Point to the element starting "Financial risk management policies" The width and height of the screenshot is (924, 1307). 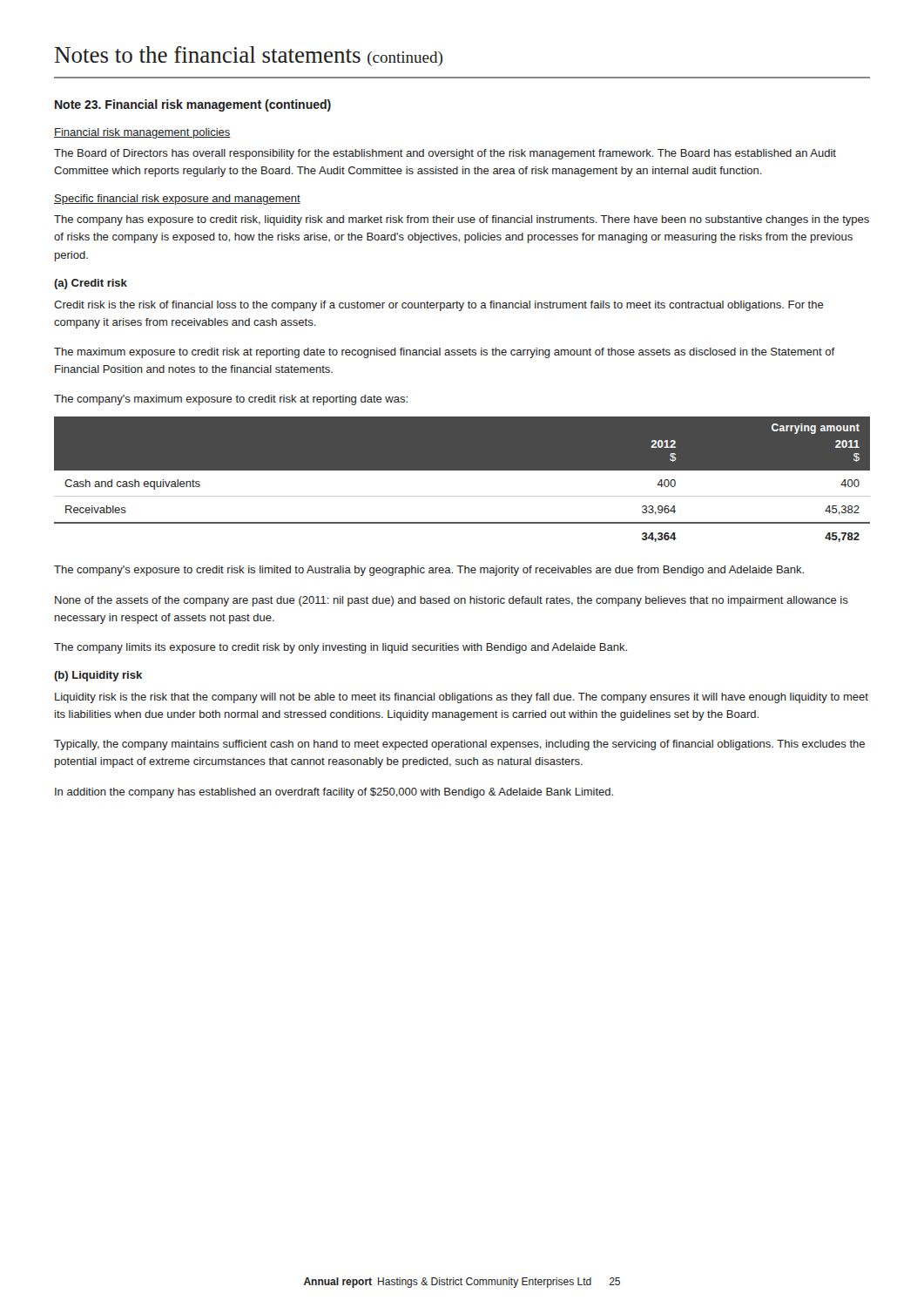tap(142, 132)
